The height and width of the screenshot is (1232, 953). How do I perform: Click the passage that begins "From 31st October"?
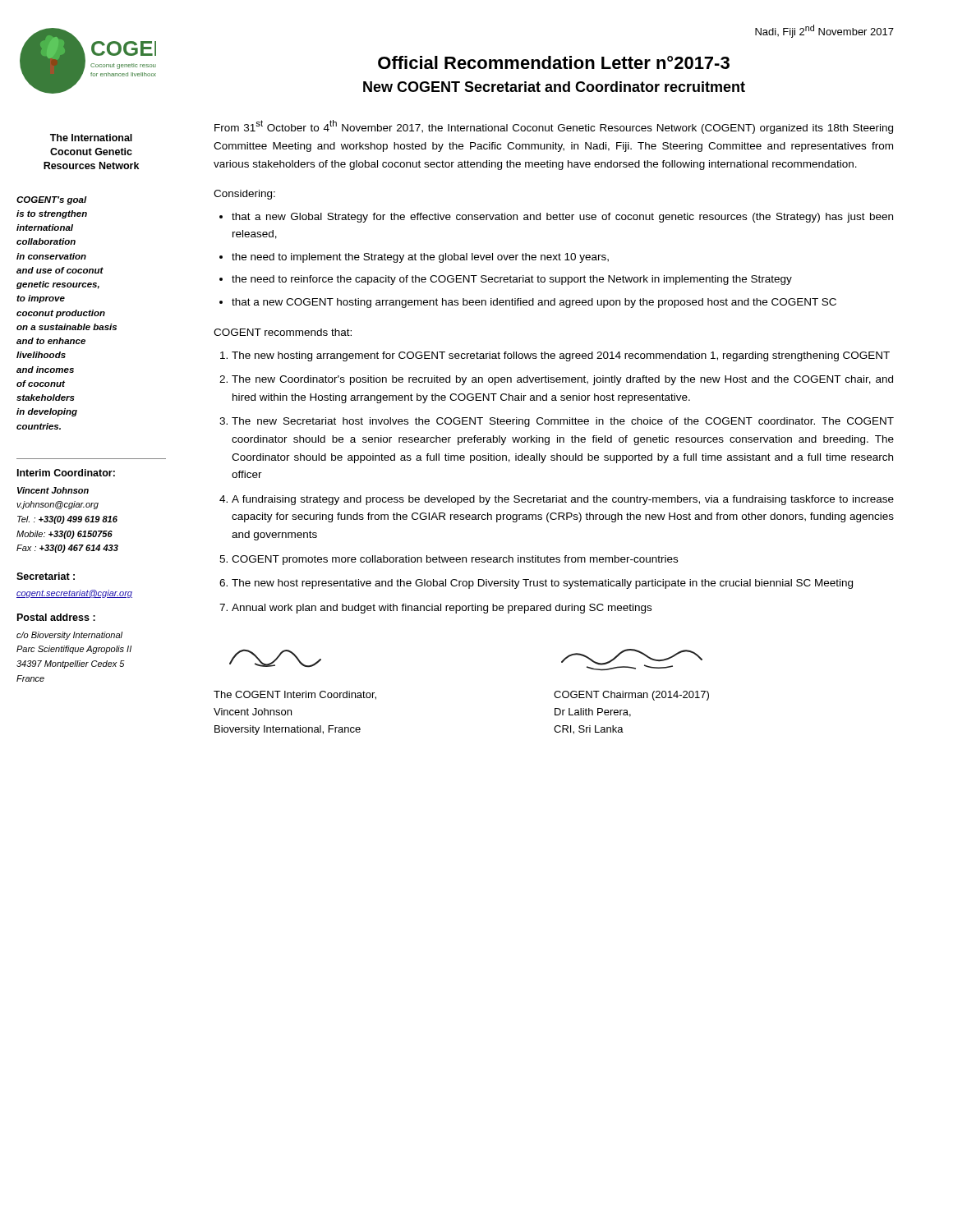point(554,144)
